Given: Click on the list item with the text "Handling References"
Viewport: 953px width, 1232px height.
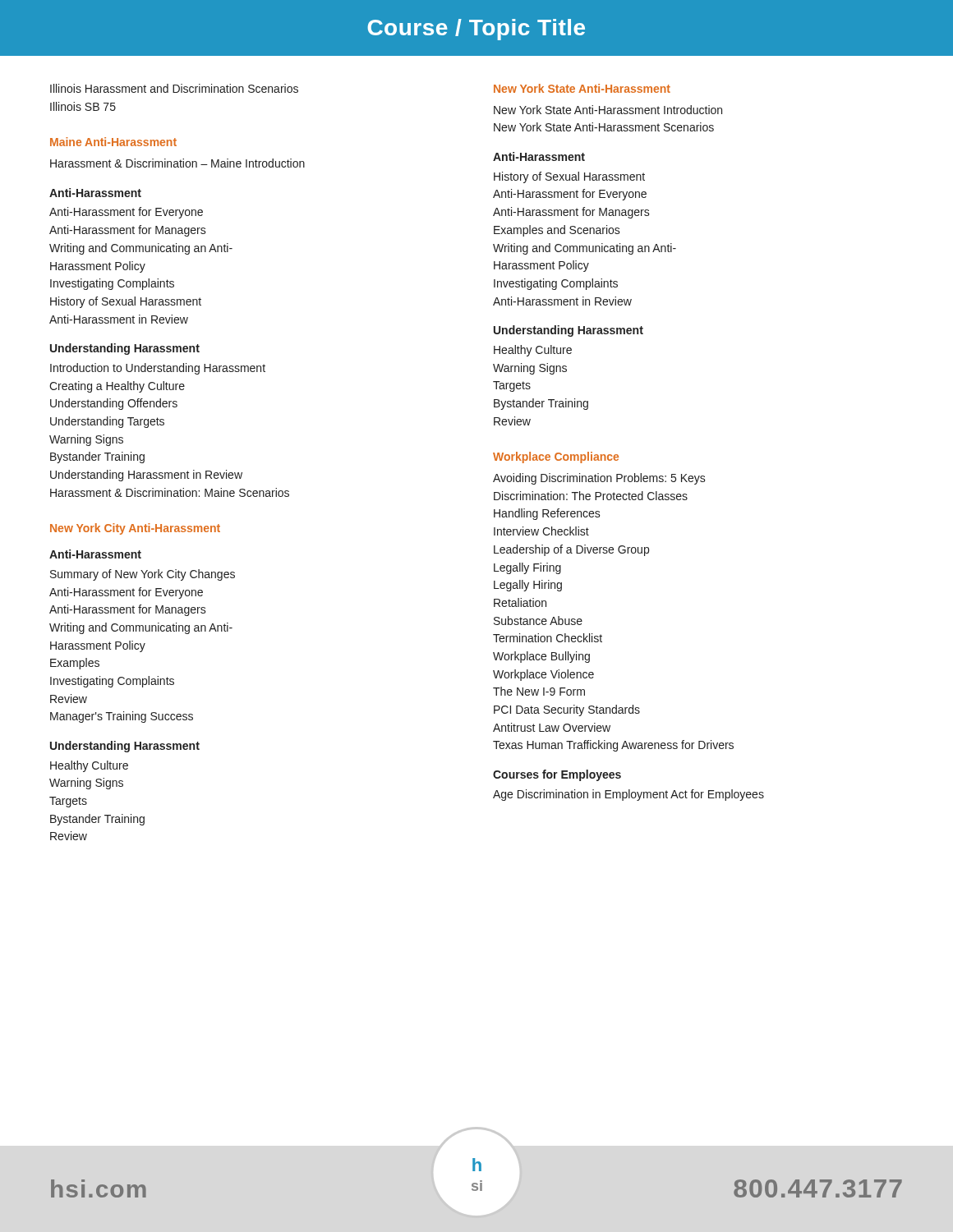Looking at the screenshot, I should coord(547,514).
